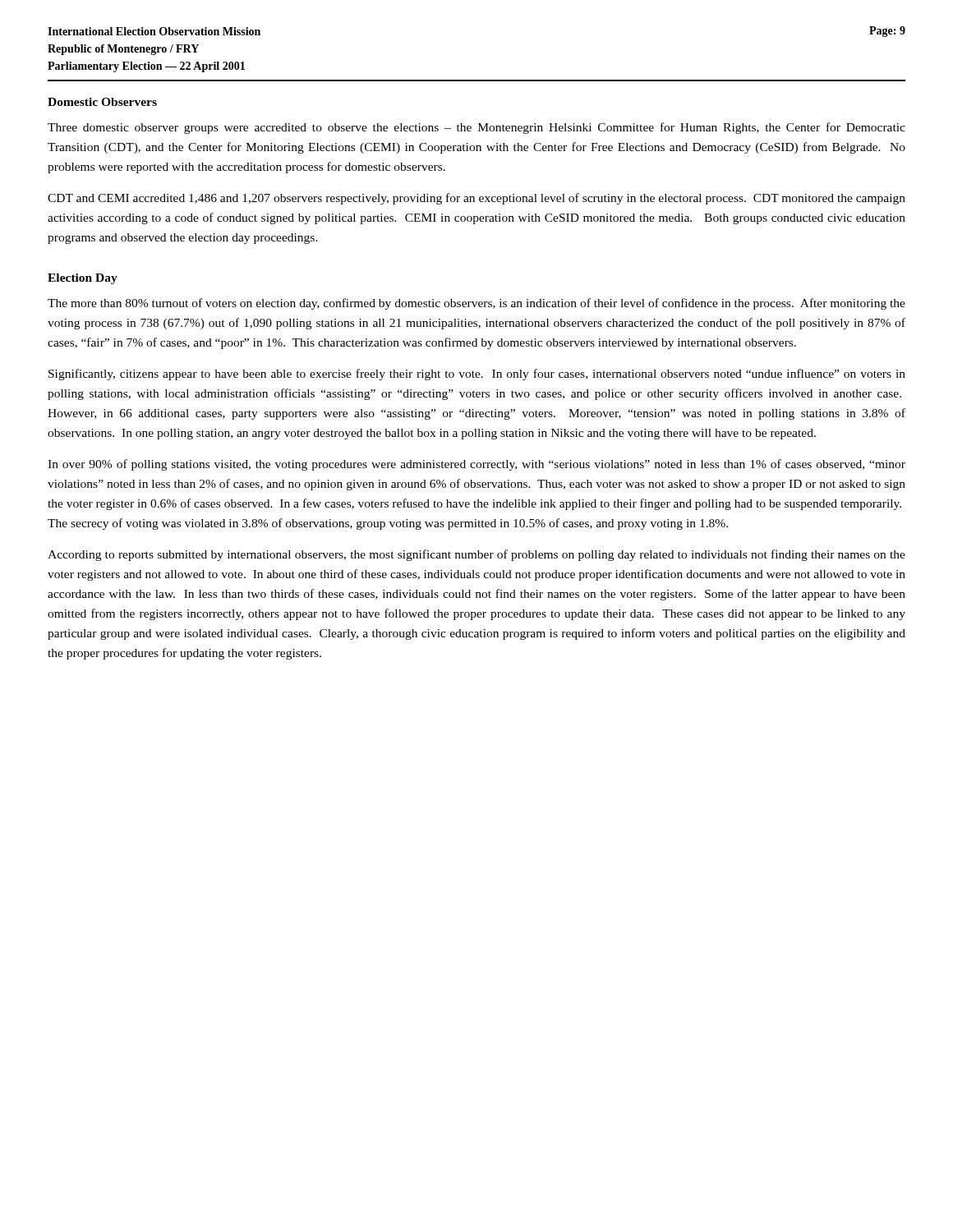Locate the text block that says "CDT and CEMI accredited 1,486 and"
This screenshot has width=953, height=1232.
[476, 217]
